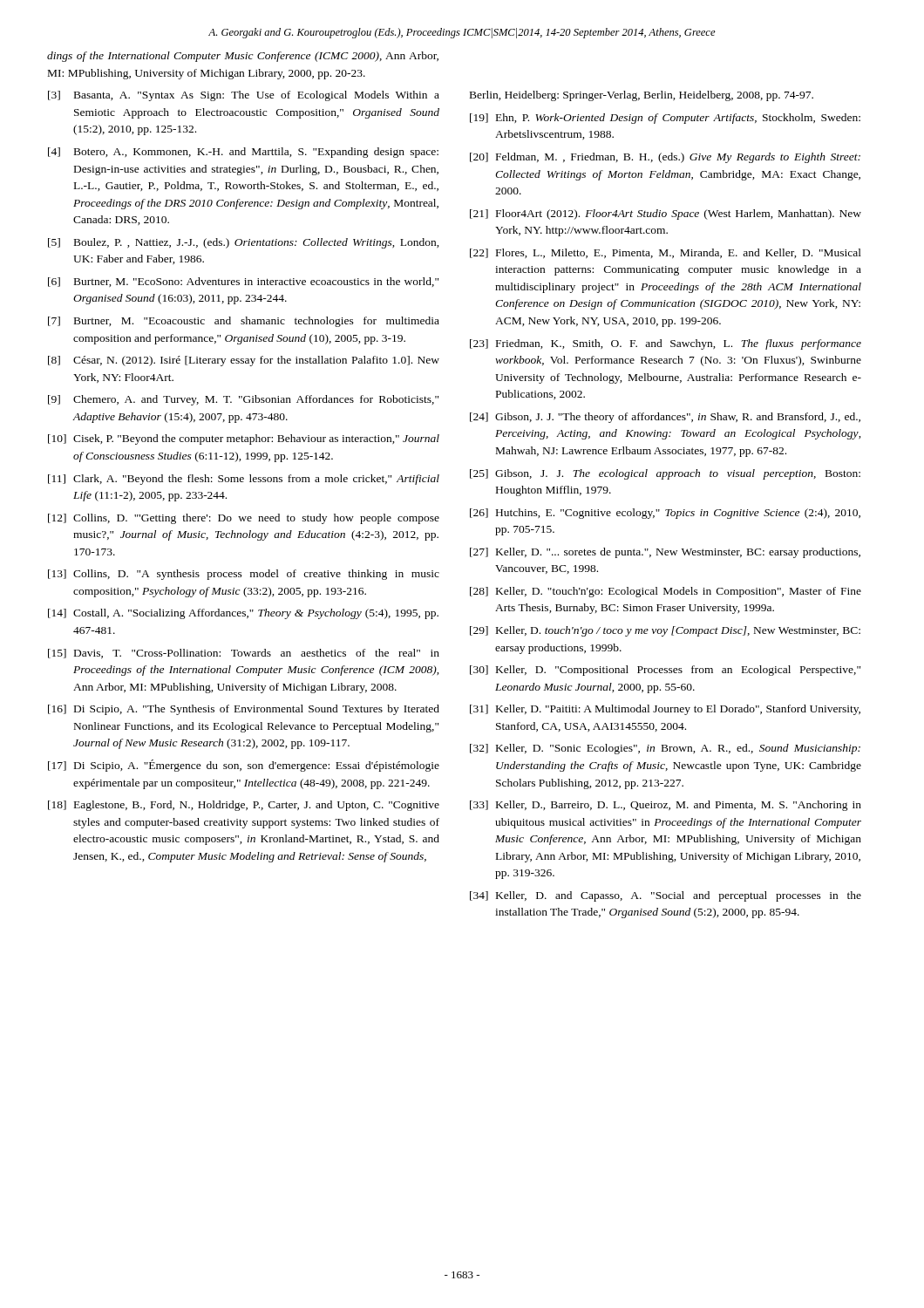Locate the block of text that opens with "[17] Di Scipio, A. "Émergence du son, son"
The width and height of the screenshot is (924, 1308).
pos(243,774)
